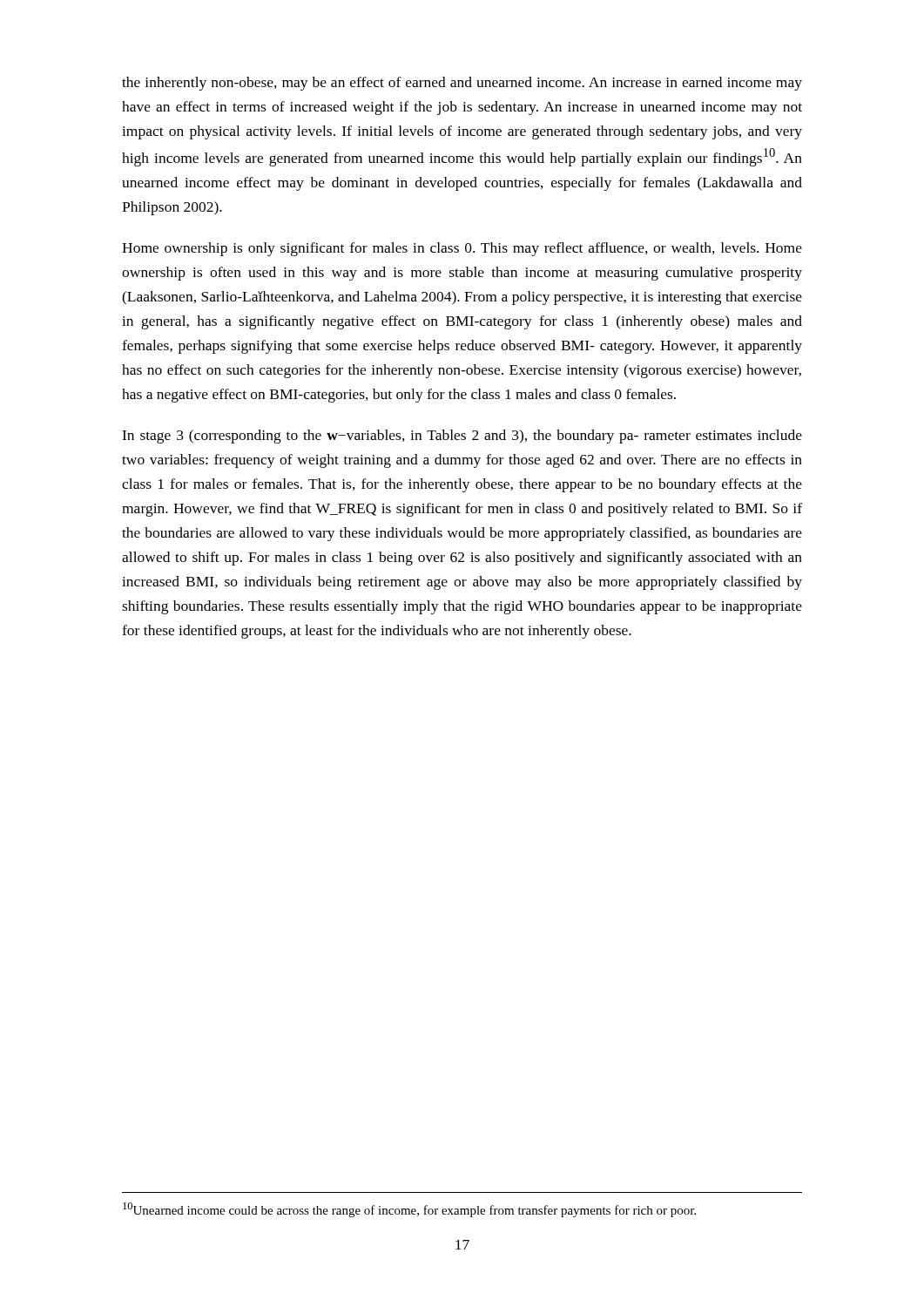
Task: Find the text block containing "Home ownership is only significant for males"
Action: pos(462,321)
